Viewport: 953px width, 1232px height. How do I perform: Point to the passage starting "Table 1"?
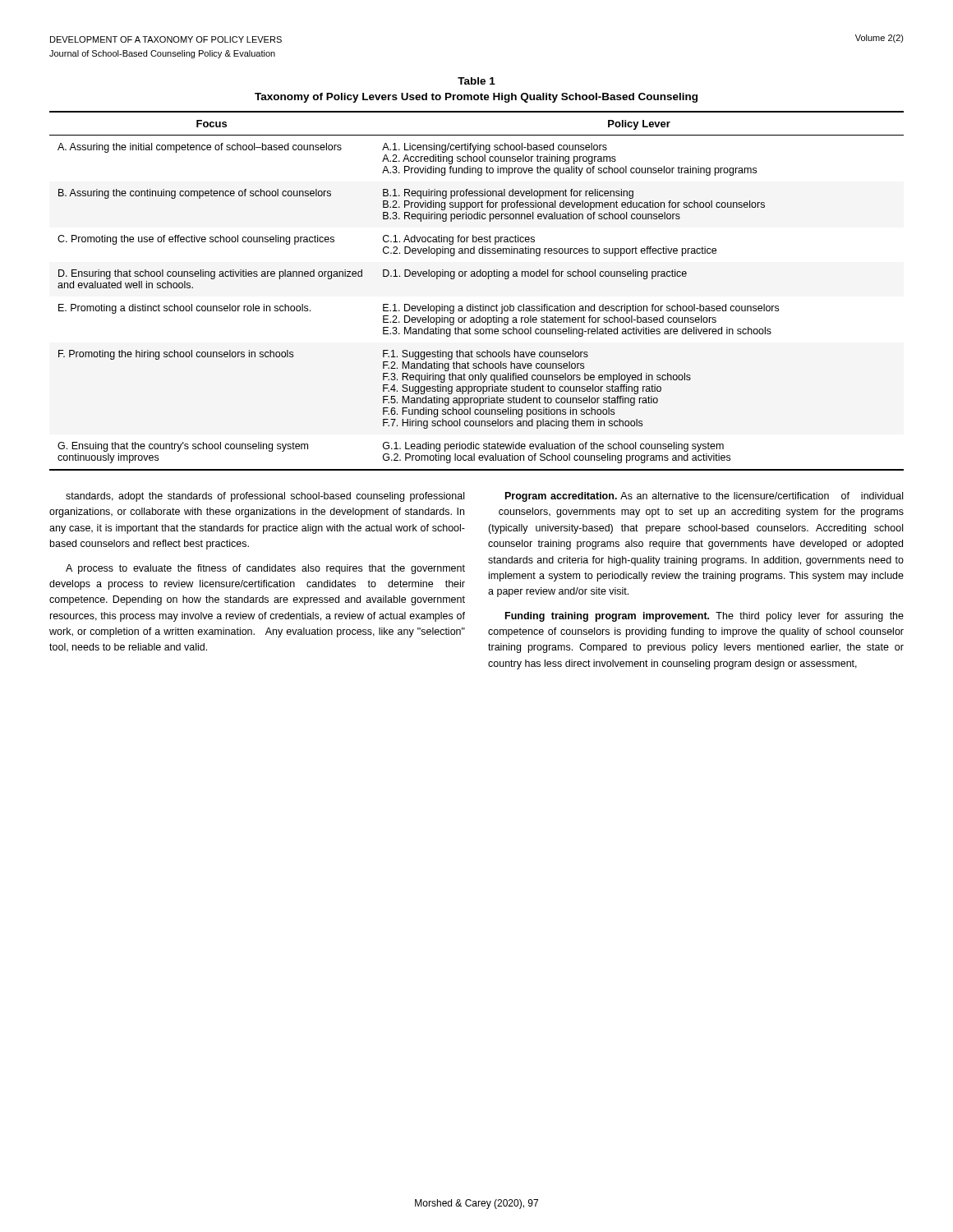pyautogui.click(x=476, y=81)
